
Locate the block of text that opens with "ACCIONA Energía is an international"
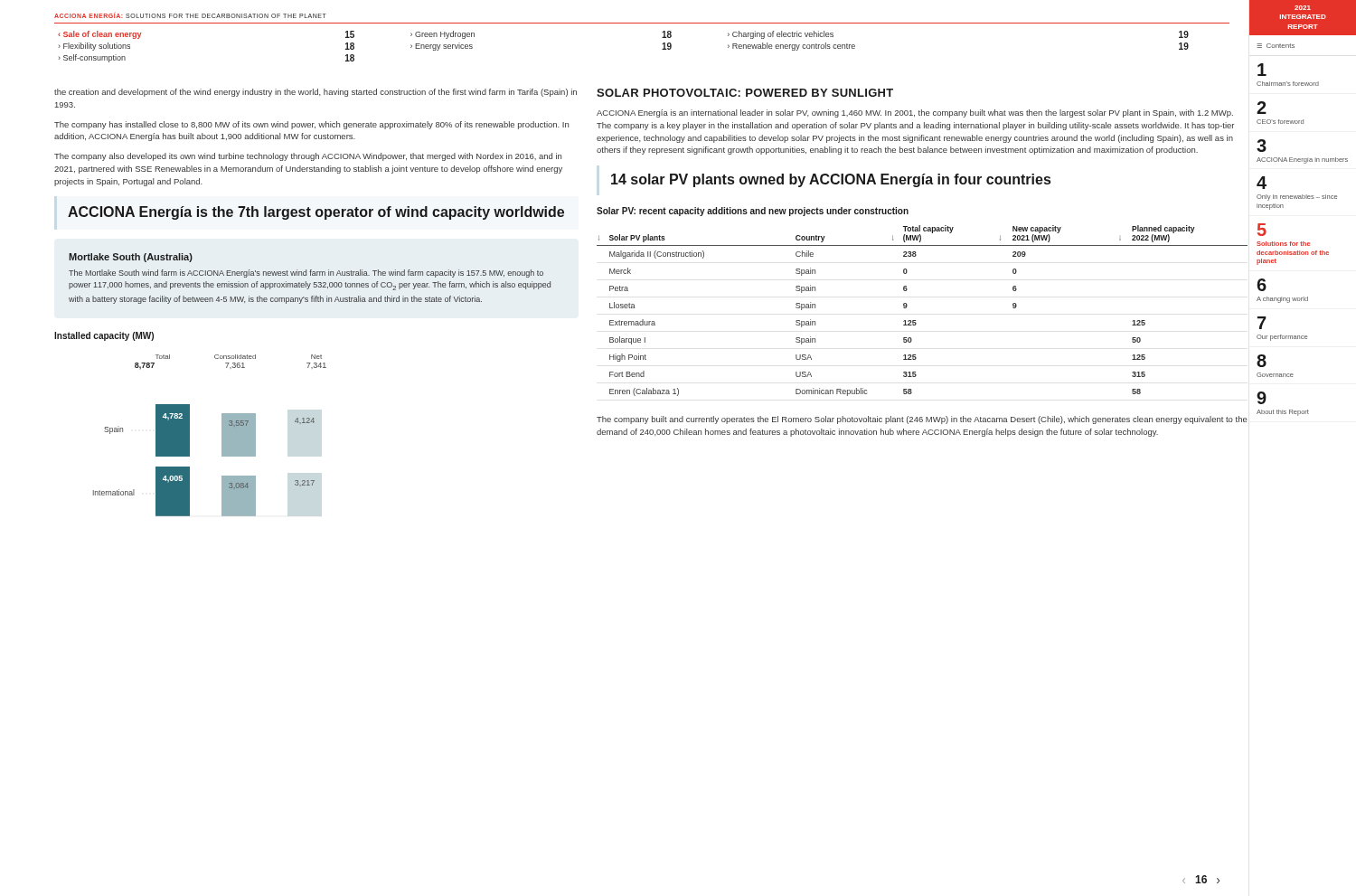point(916,131)
